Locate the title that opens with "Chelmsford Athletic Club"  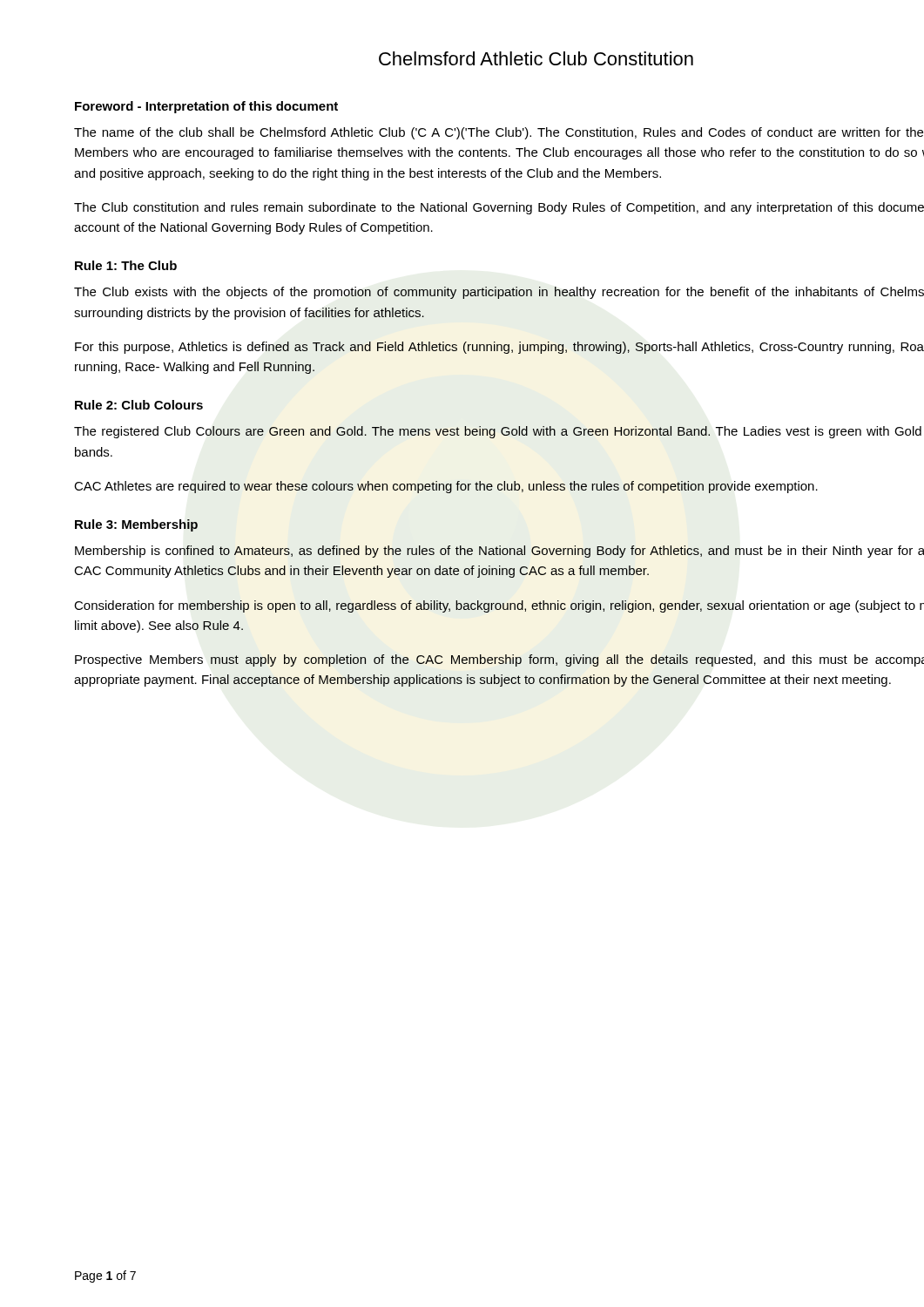coord(499,59)
